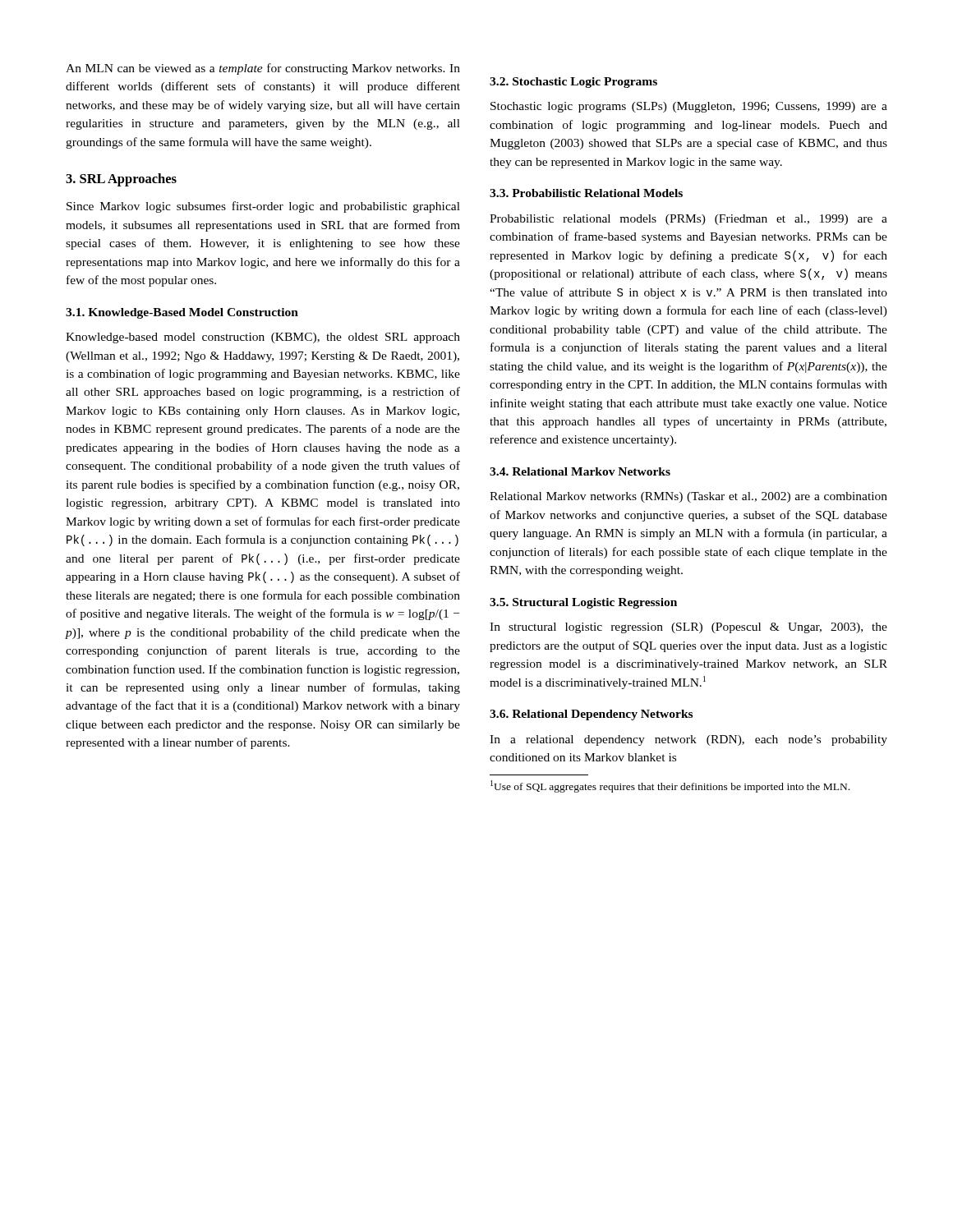Image resolution: width=953 pixels, height=1232 pixels.
Task: Point to the block starting "3.2. Stochastic Logic Programs"
Action: tap(573, 83)
